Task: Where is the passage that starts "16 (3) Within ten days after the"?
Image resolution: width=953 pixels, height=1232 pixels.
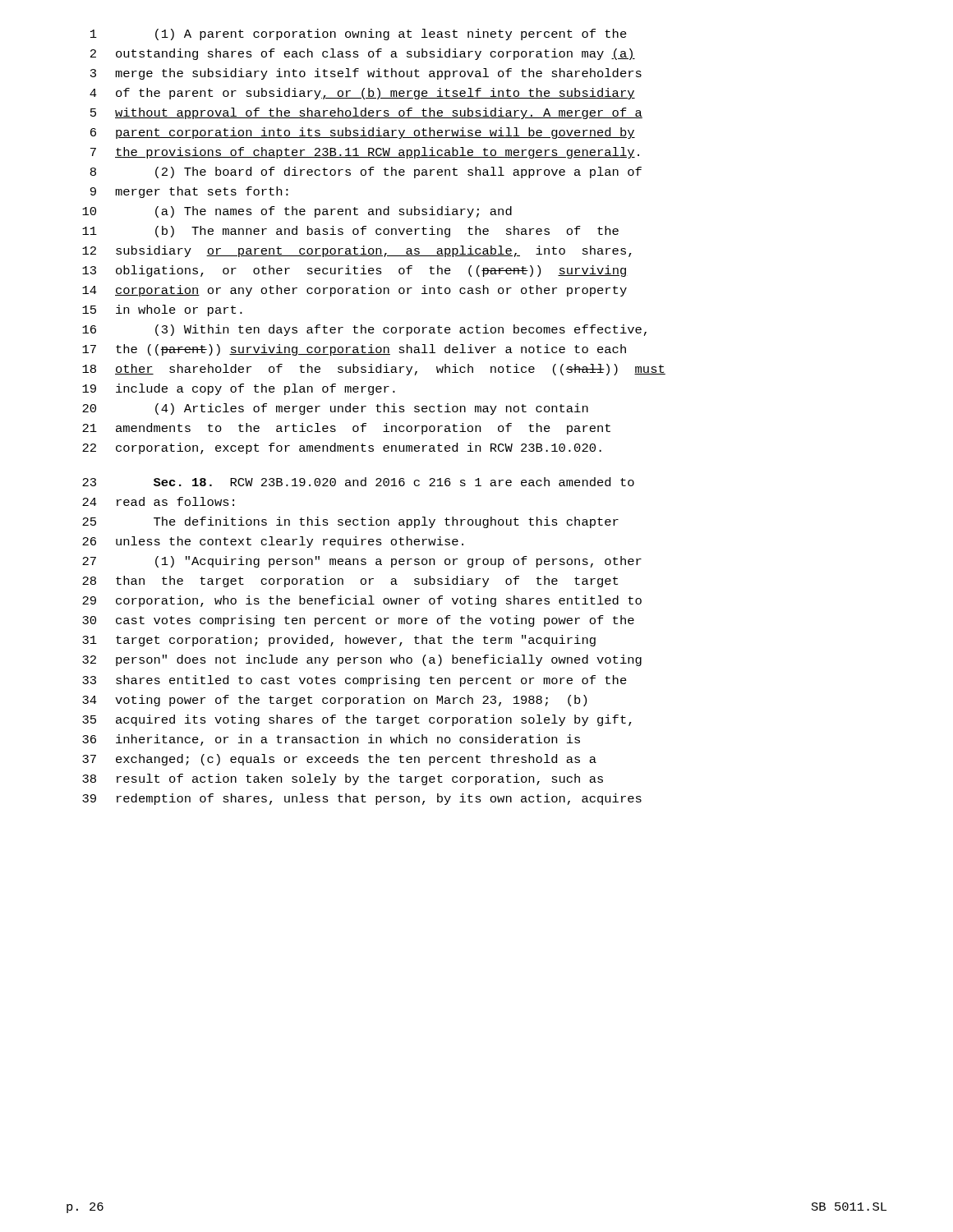Action: [476, 360]
